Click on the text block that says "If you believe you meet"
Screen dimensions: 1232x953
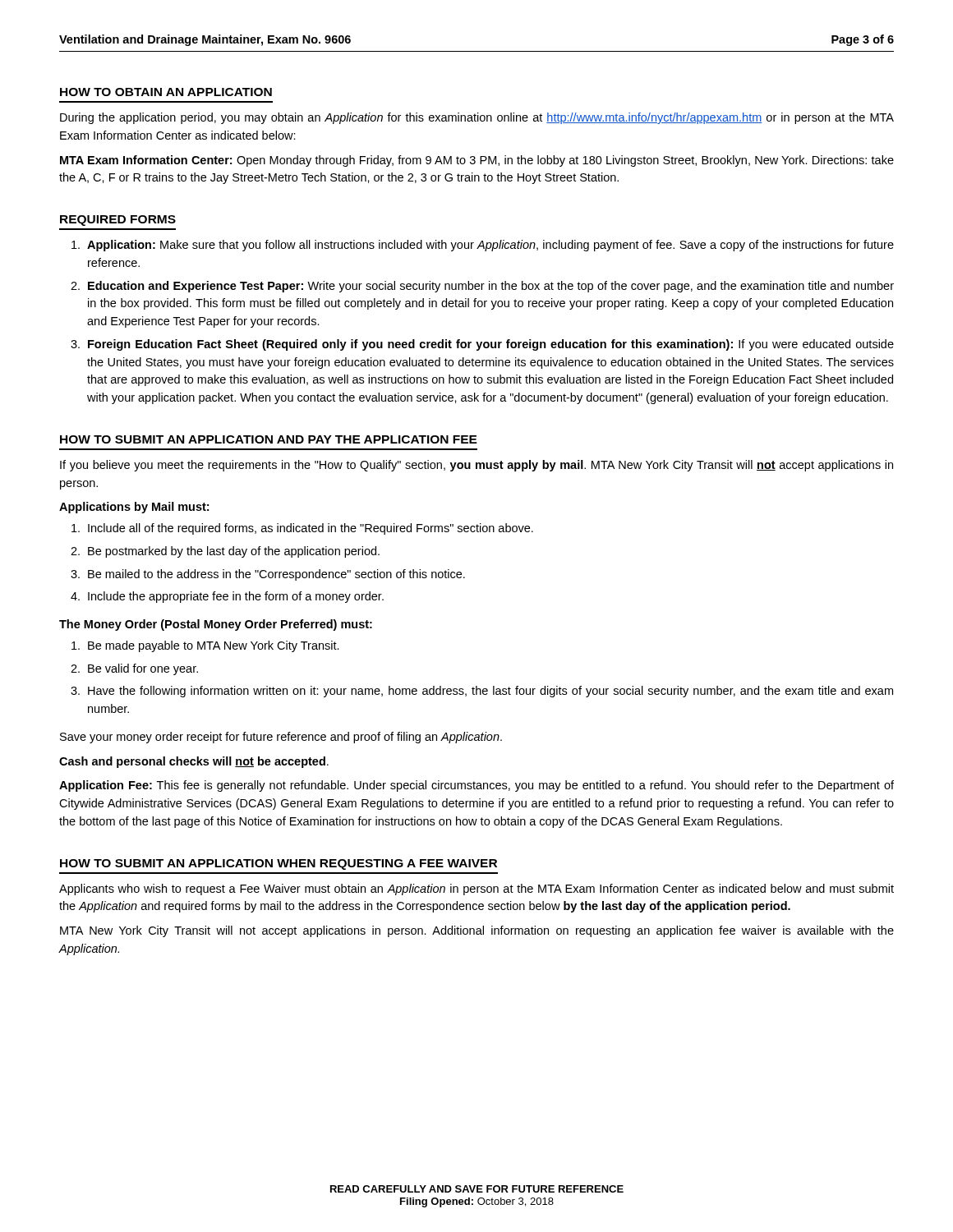476,474
